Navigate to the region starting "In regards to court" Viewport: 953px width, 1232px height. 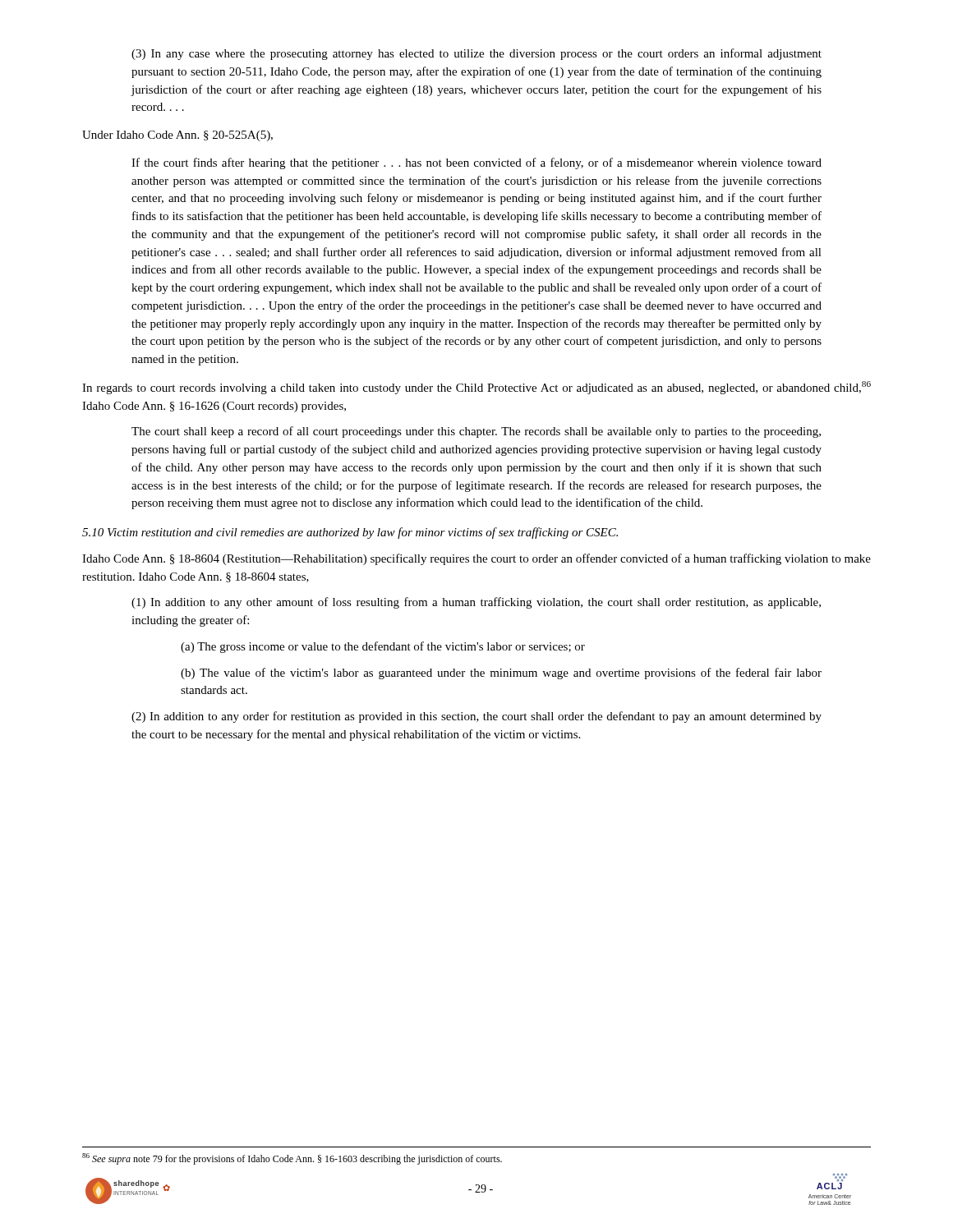pyautogui.click(x=476, y=396)
